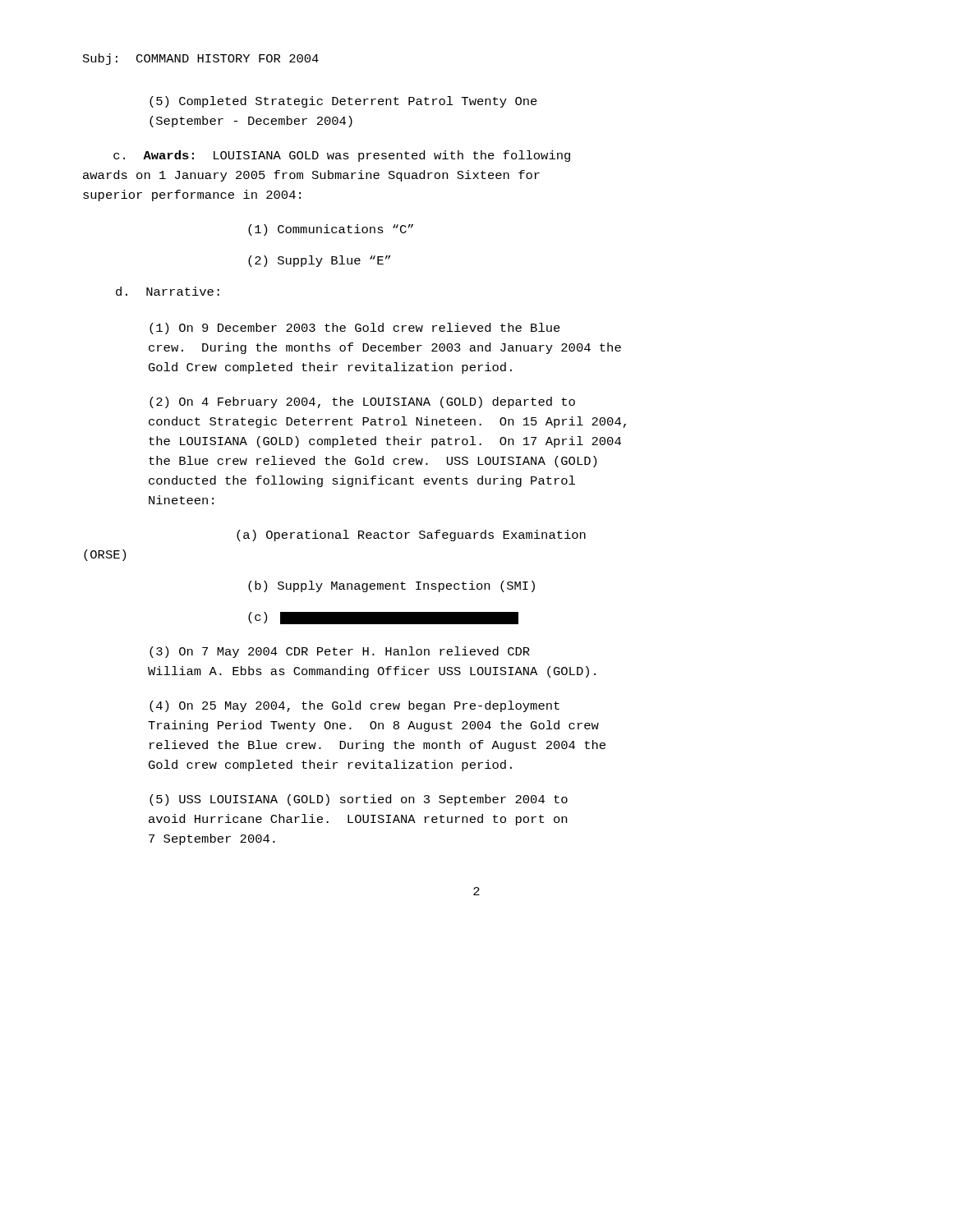Screen dimensions: 1232x953
Task: Find the list item with the text "(5) Completed Strategic Deterrent Patrol"
Action: 343,112
